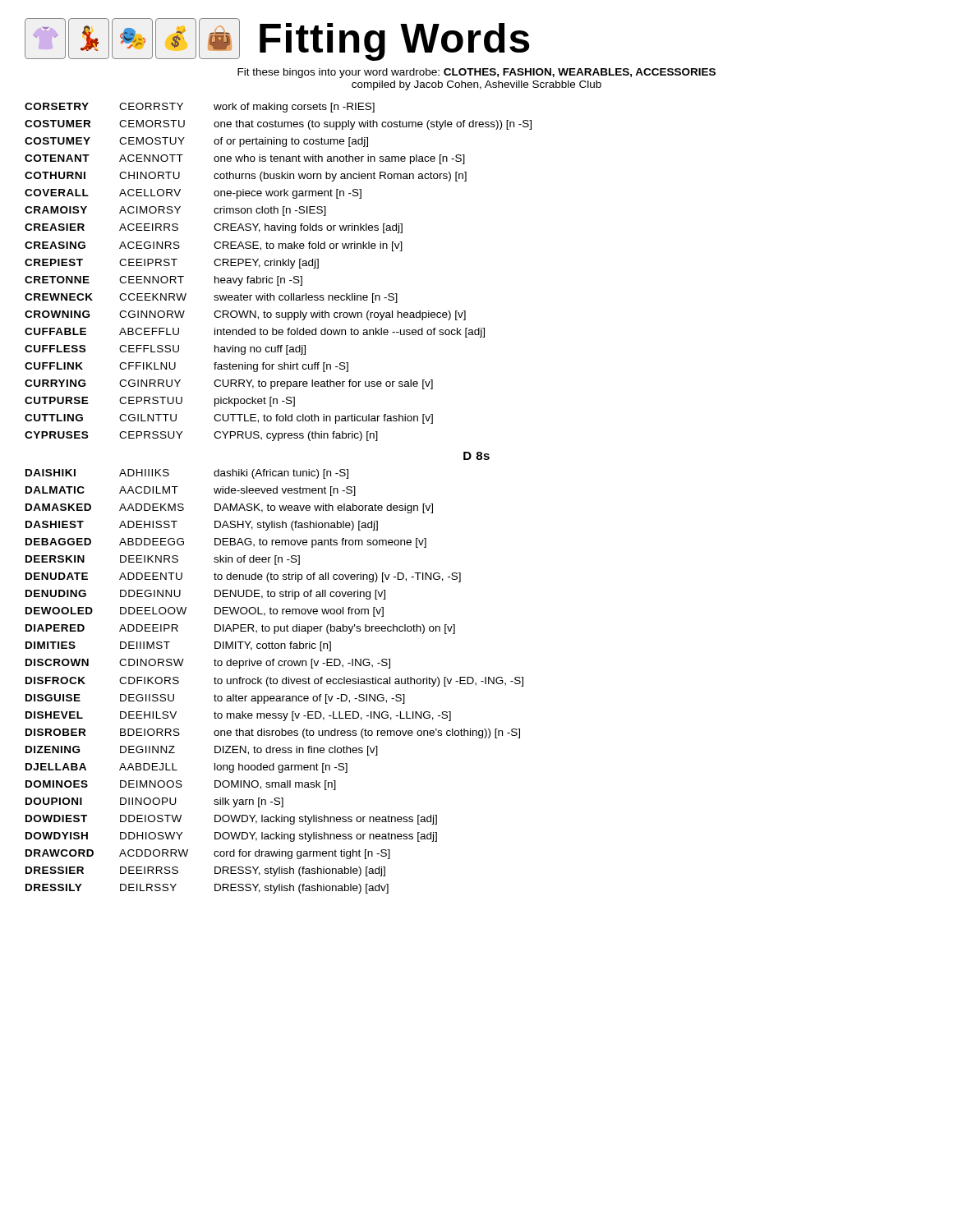Locate the list item that says "CYPRUSESCEPRSSUYCYPRUS, cypress (thin fabric) [n]"
This screenshot has width=953, height=1232.
pyautogui.click(x=53, y=436)
